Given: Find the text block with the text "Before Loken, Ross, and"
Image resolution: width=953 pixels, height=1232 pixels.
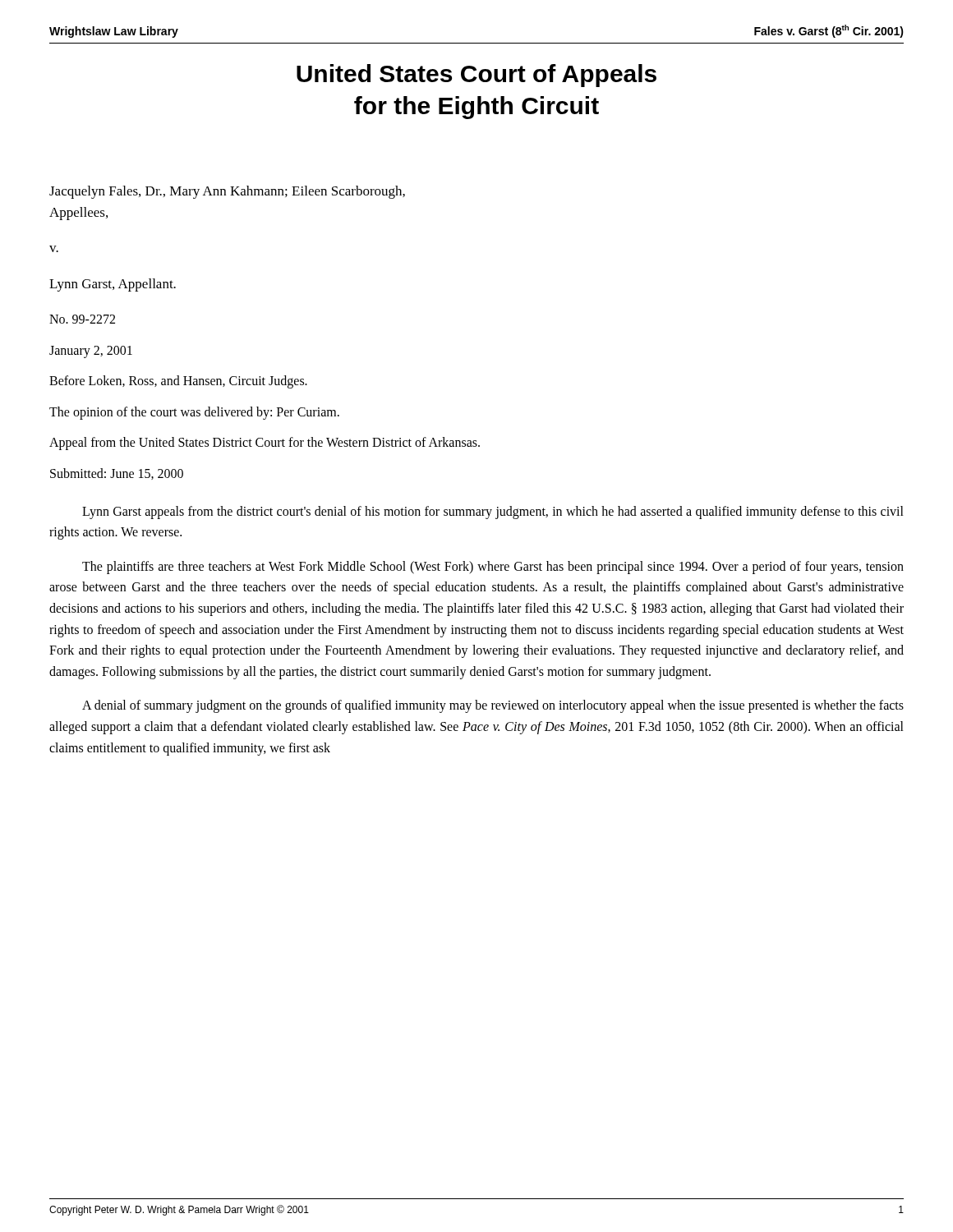Looking at the screenshot, I should 178,381.
